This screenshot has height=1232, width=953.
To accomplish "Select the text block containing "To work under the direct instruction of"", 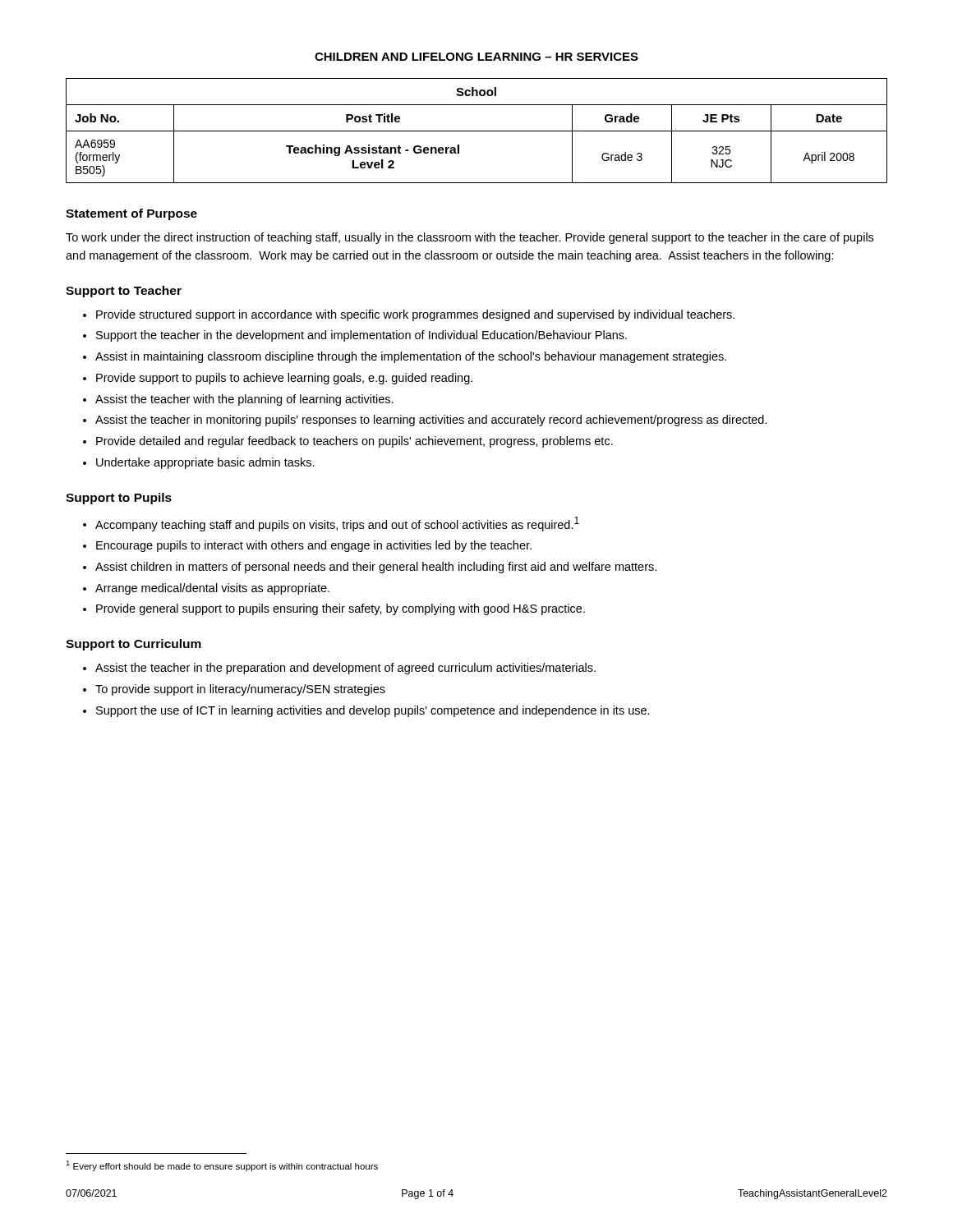I will [x=470, y=246].
